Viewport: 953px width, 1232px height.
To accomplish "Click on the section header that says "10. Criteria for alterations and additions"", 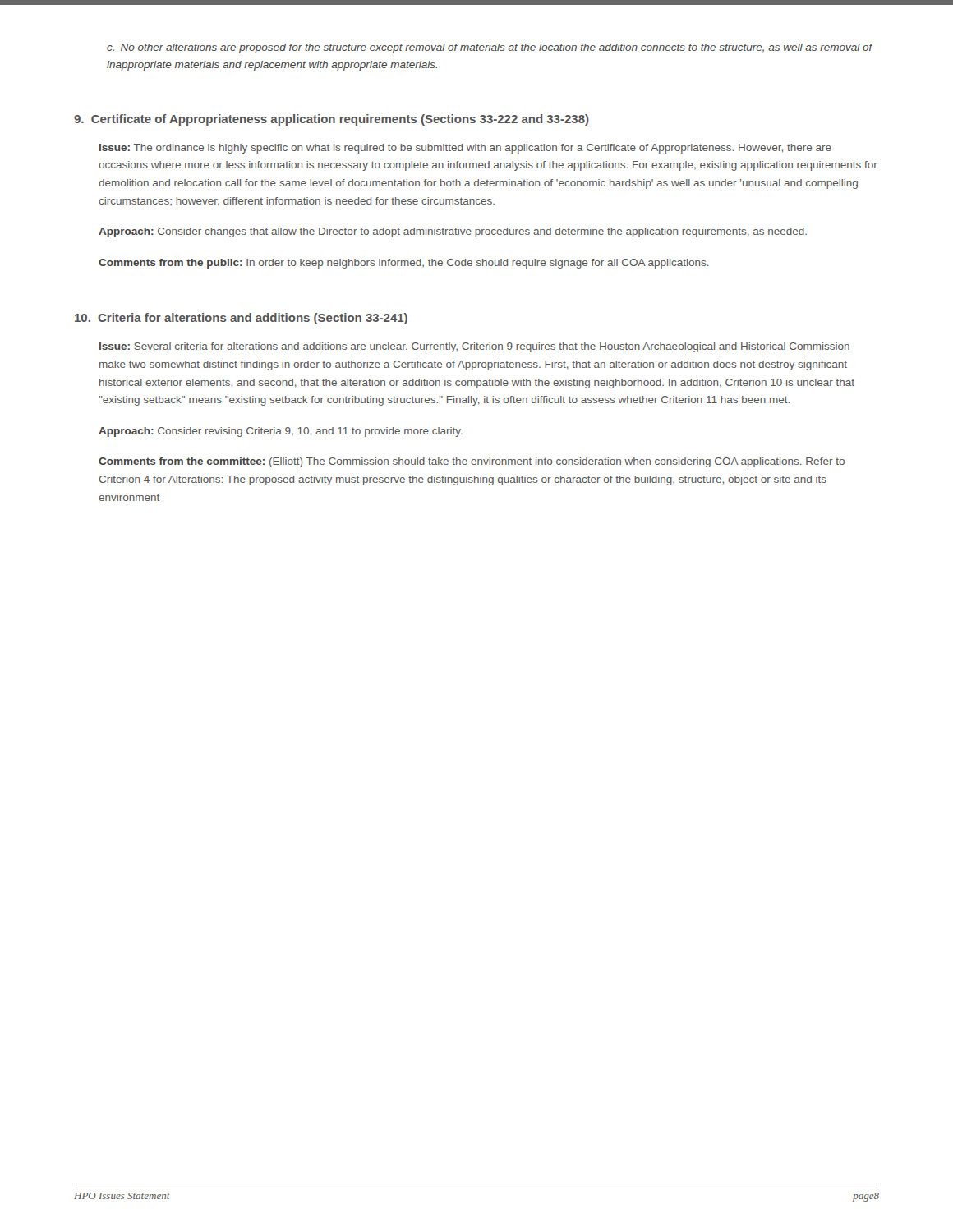I will point(241,318).
